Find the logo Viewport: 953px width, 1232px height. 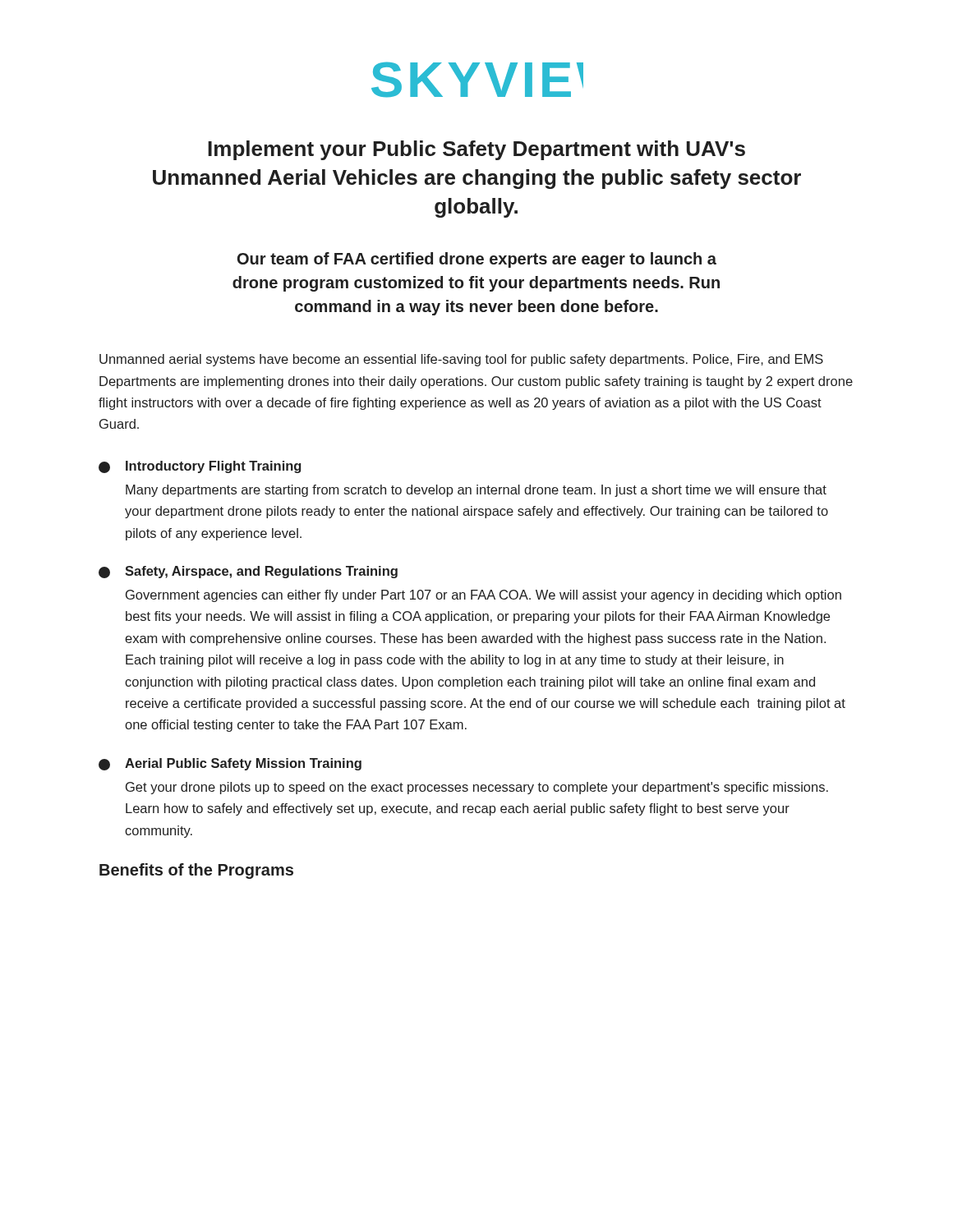pyautogui.click(x=476, y=80)
